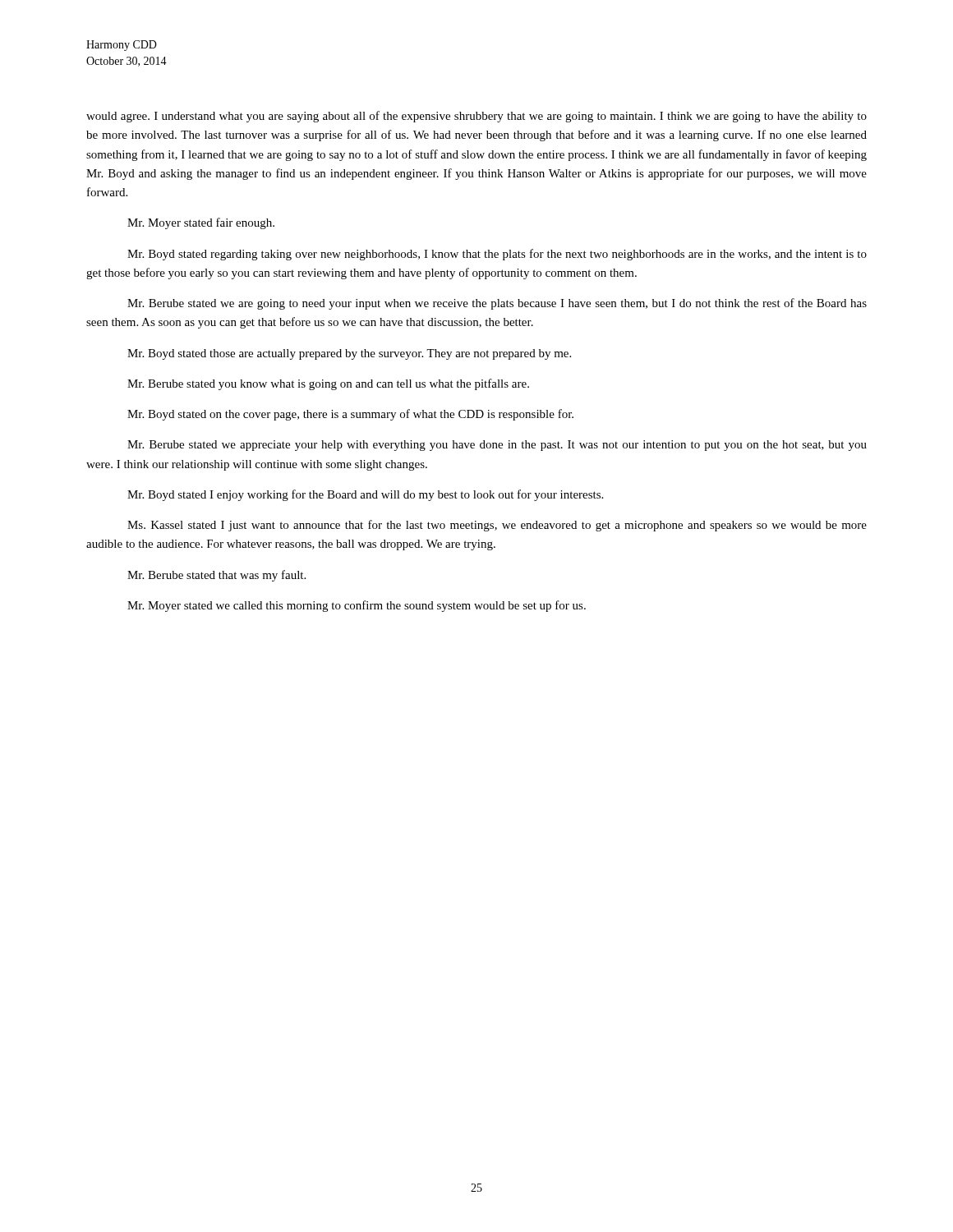Viewport: 953px width, 1232px height.
Task: Select the text starting "Mr. Boyd stated on the cover page,"
Action: [351, 414]
